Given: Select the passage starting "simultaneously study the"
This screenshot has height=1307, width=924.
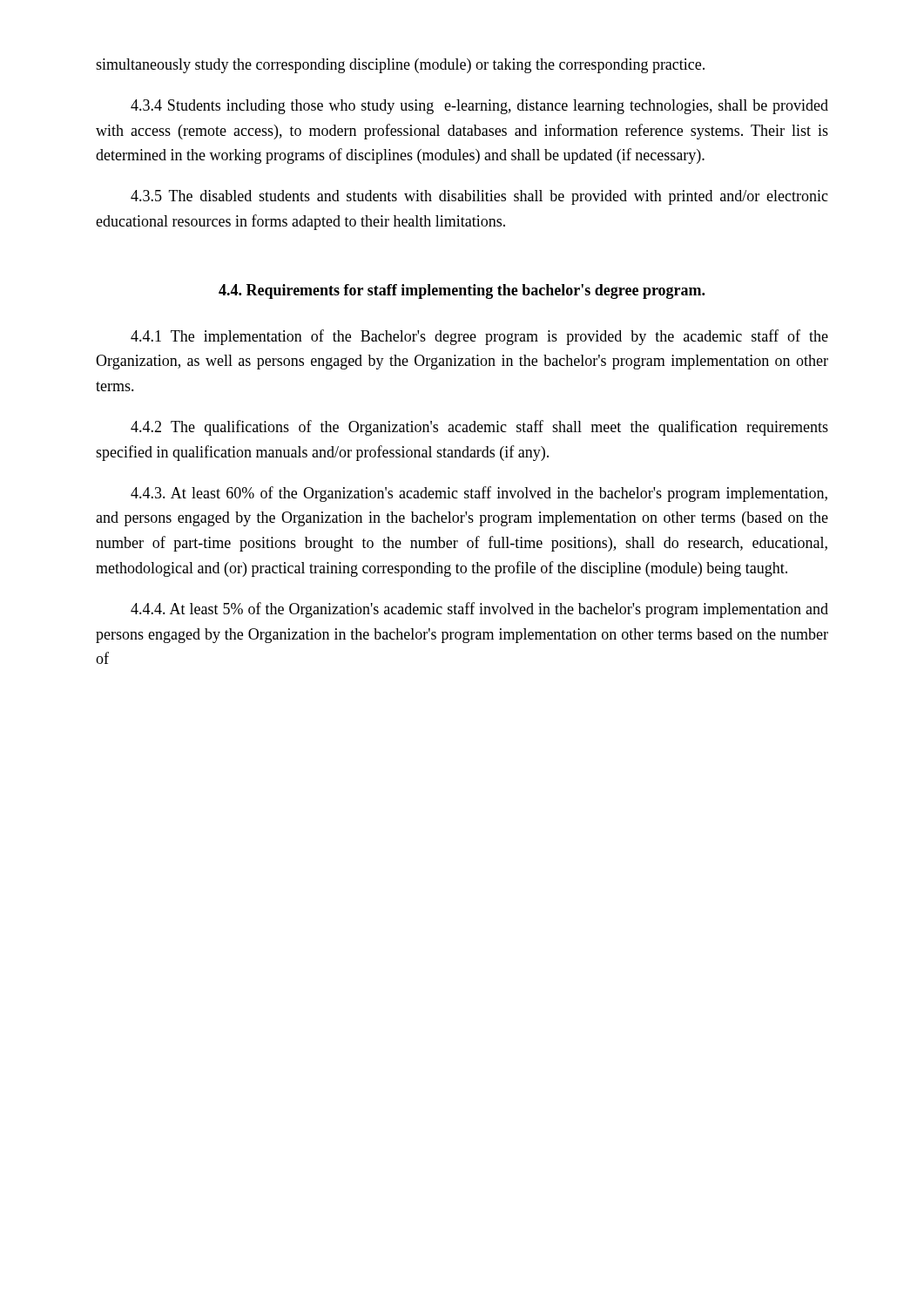Looking at the screenshot, I should (x=401, y=65).
